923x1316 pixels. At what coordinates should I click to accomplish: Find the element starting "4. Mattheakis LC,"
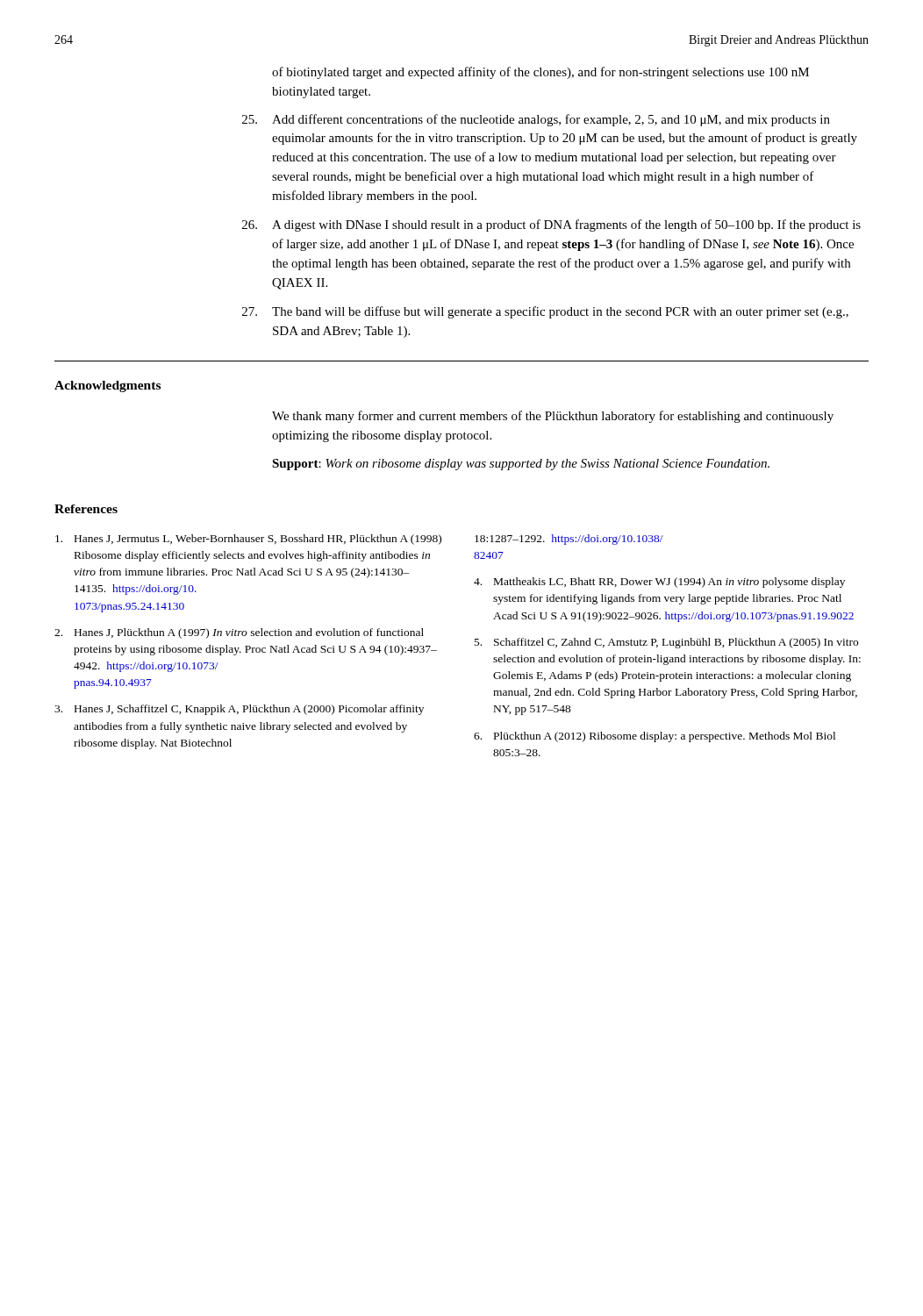[x=671, y=598]
